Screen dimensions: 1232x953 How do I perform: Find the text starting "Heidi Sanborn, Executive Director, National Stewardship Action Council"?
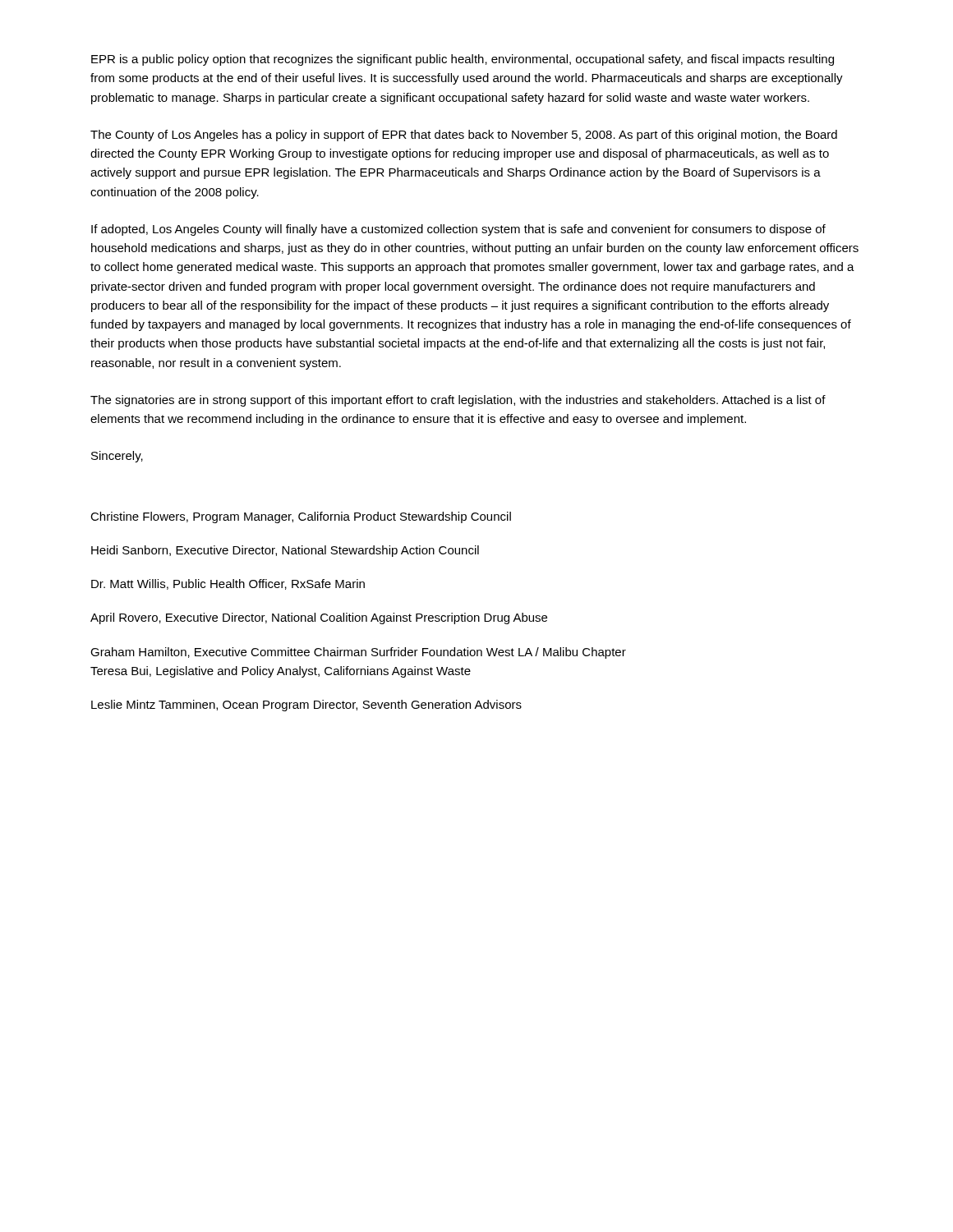[285, 550]
